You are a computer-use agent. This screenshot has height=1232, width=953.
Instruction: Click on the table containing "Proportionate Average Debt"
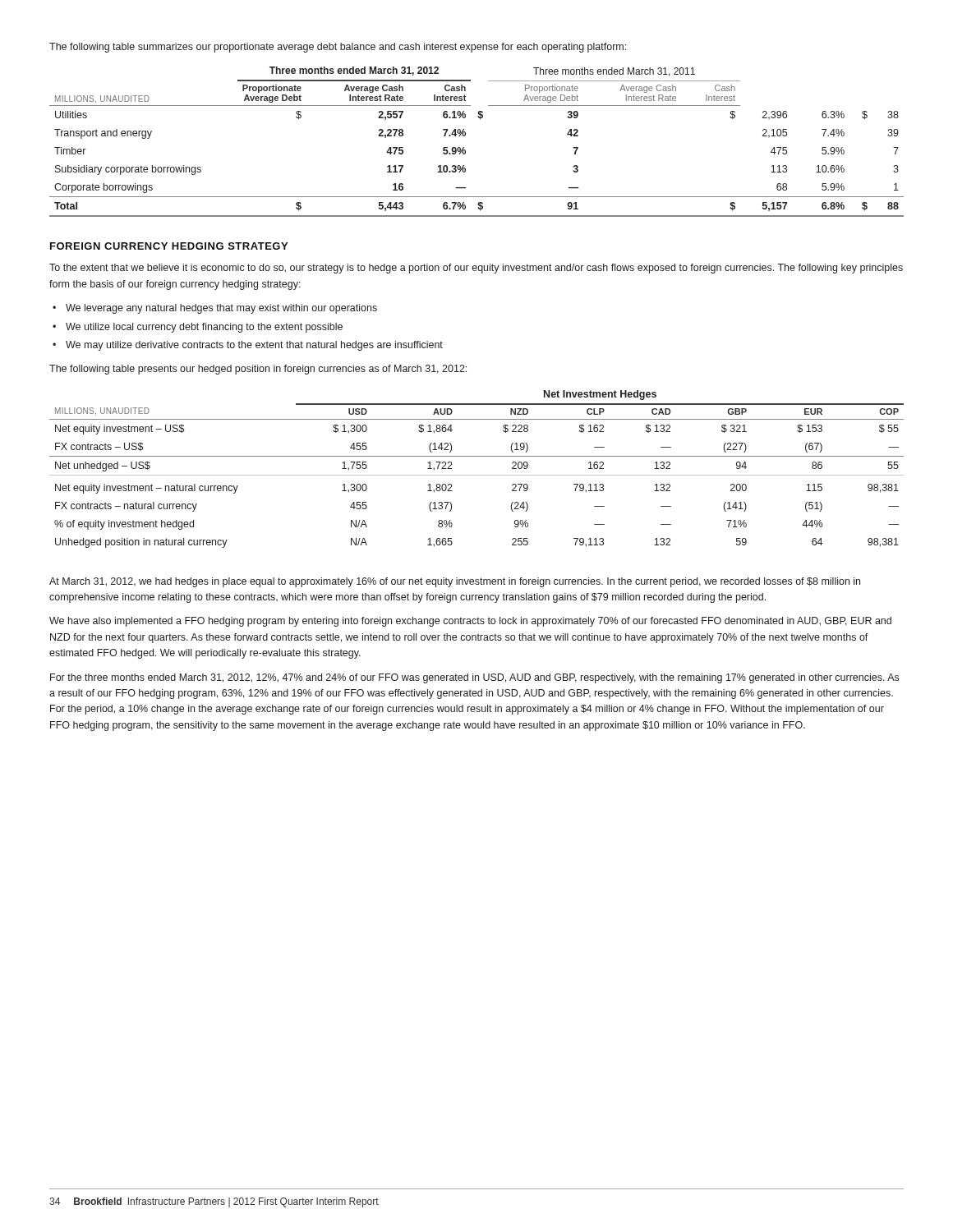coord(476,140)
